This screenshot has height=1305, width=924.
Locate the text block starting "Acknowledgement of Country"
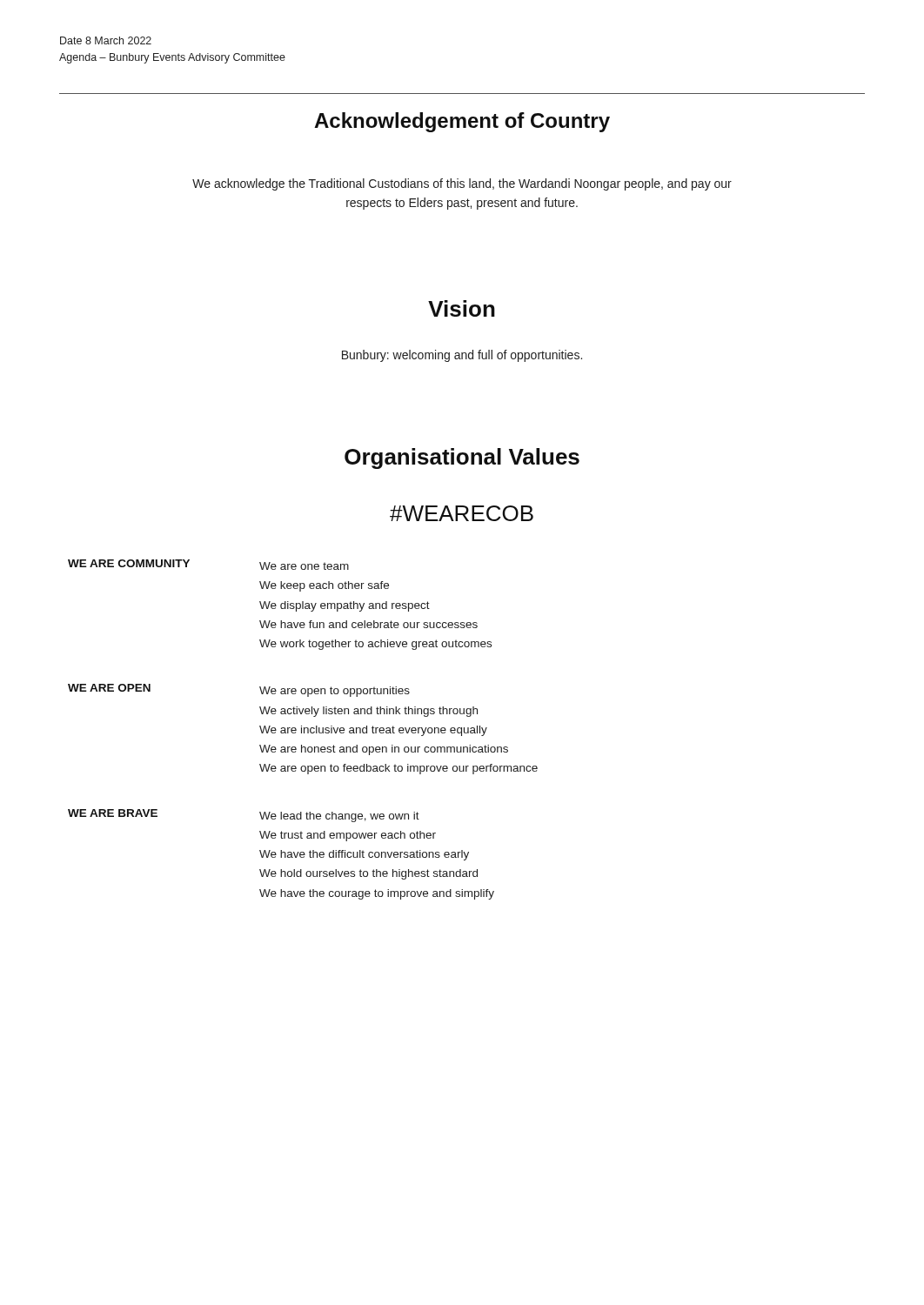pos(462,121)
